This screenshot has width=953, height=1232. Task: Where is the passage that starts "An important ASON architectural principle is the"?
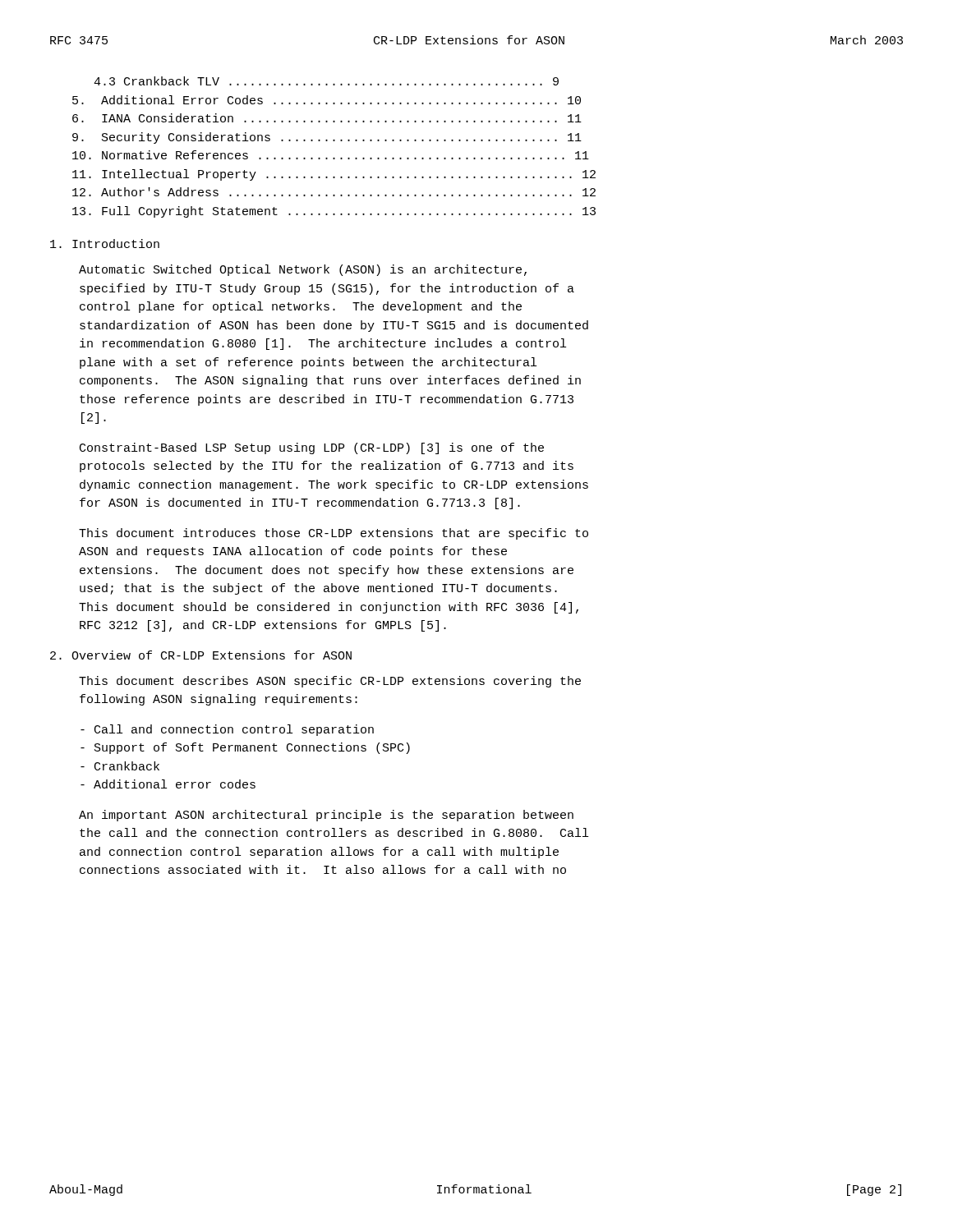tap(334, 843)
